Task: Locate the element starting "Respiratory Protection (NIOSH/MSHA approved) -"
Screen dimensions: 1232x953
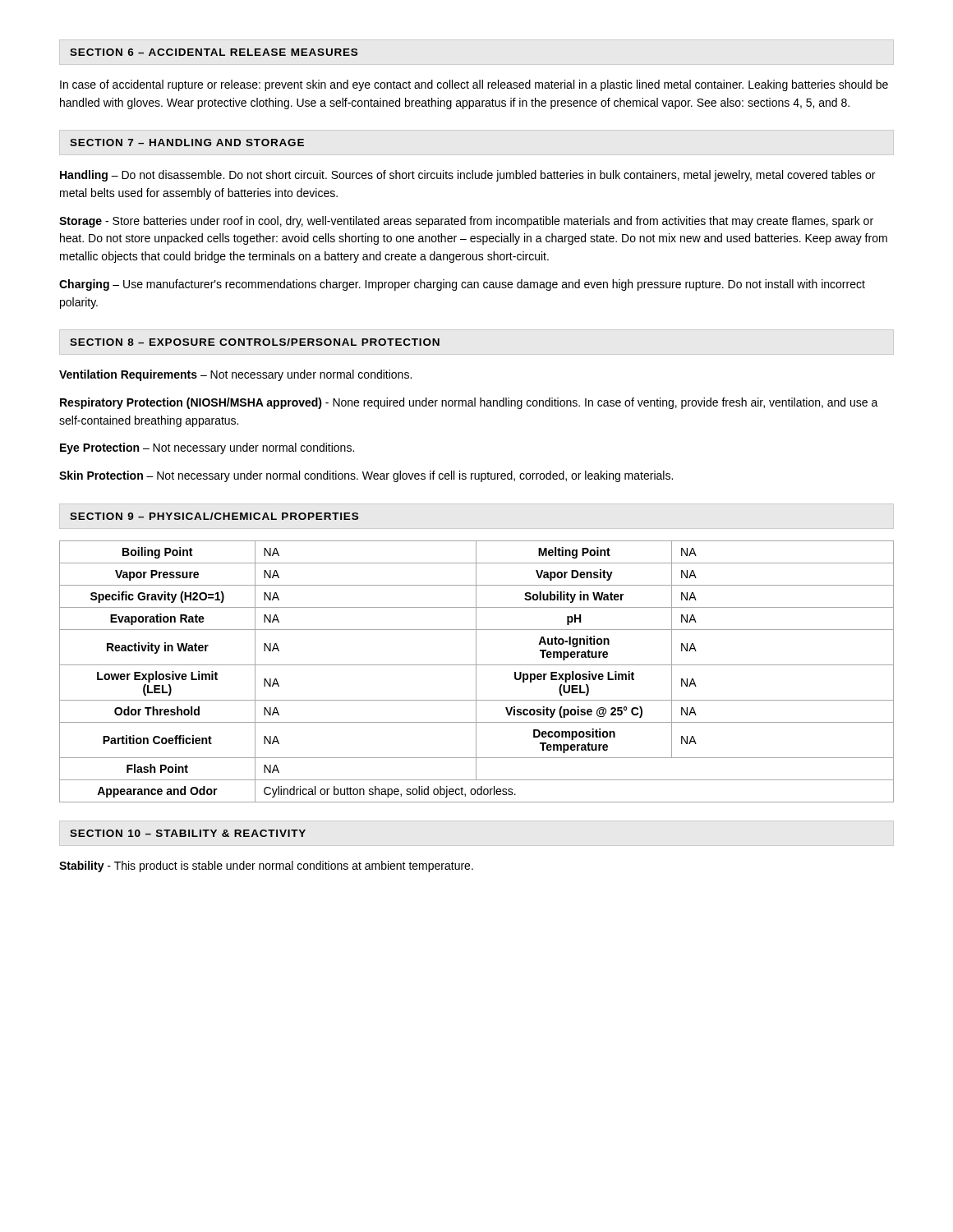Action: pos(476,412)
